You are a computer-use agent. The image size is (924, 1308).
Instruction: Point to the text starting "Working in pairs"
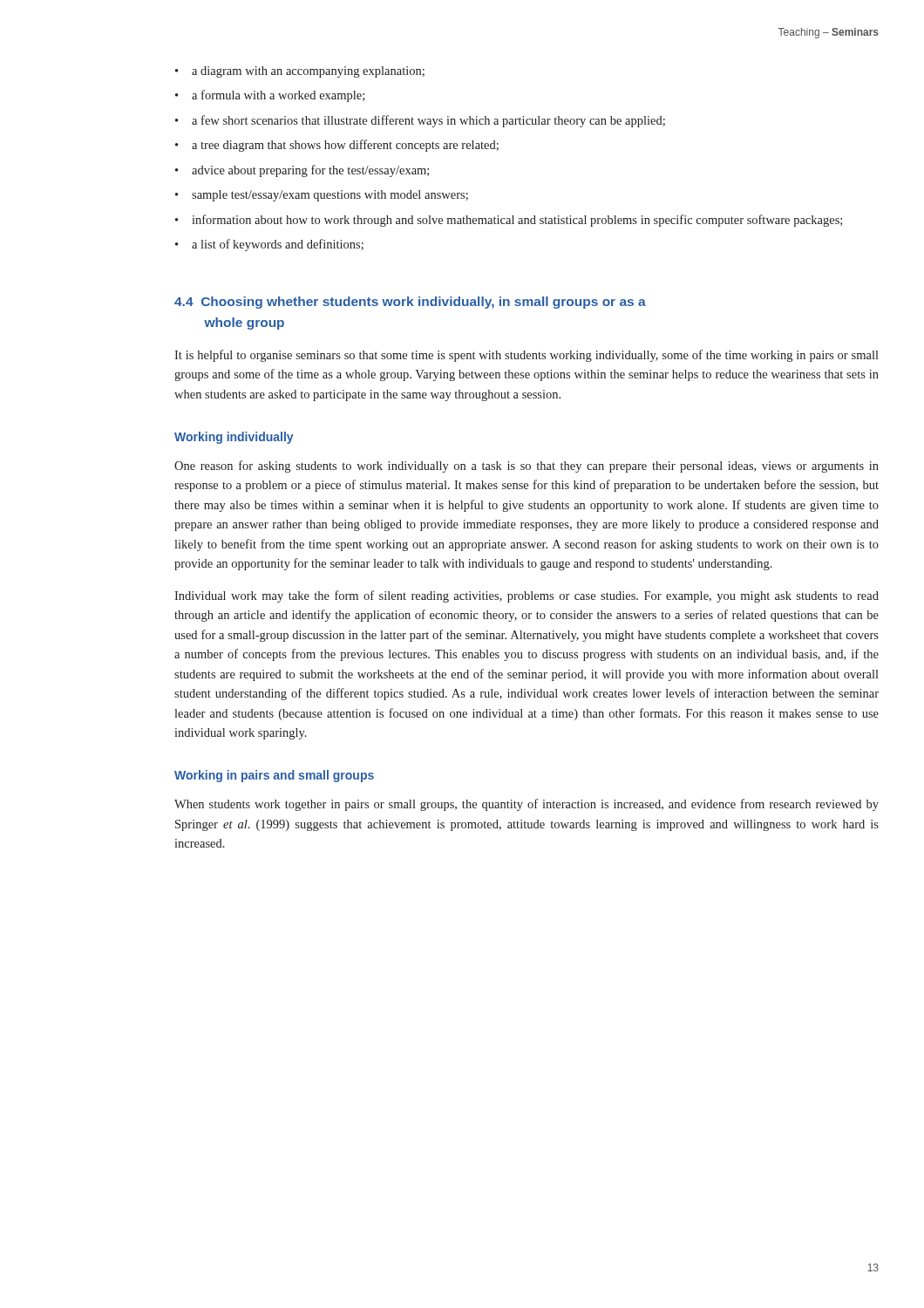tap(274, 776)
